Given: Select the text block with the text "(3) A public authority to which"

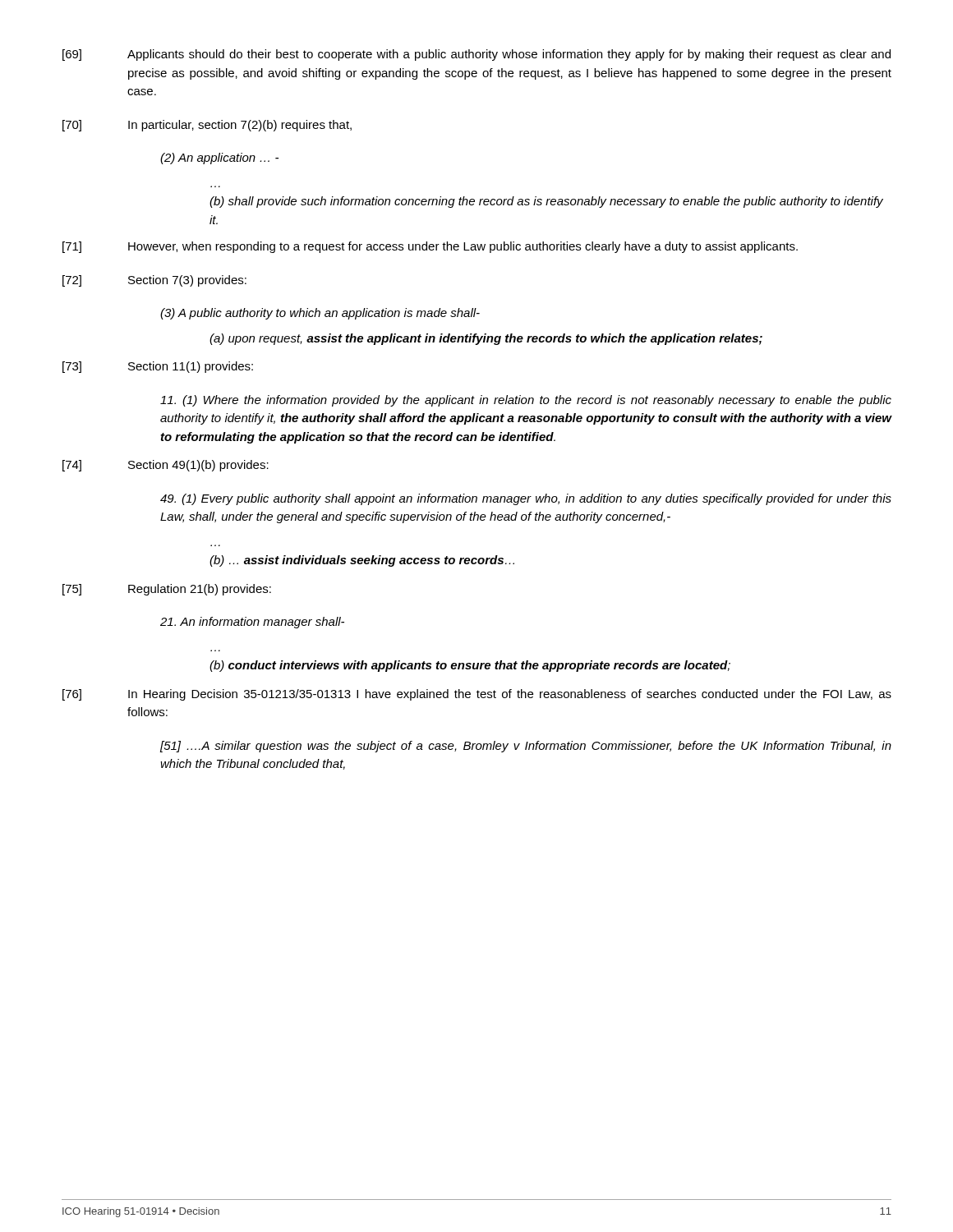Looking at the screenshot, I should [320, 312].
